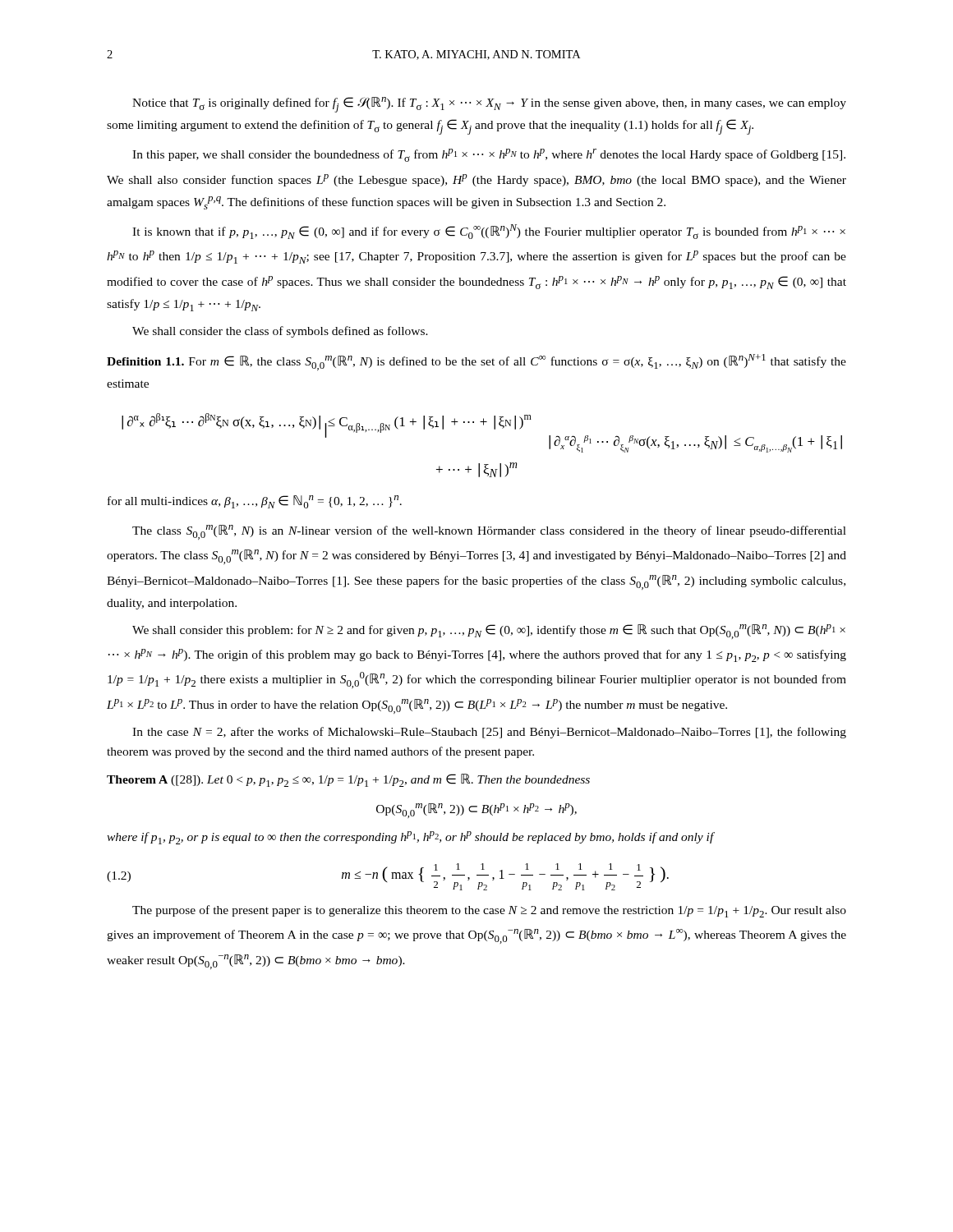Find the text block containing "In the case N ="
953x1232 pixels.
(476, 741)
